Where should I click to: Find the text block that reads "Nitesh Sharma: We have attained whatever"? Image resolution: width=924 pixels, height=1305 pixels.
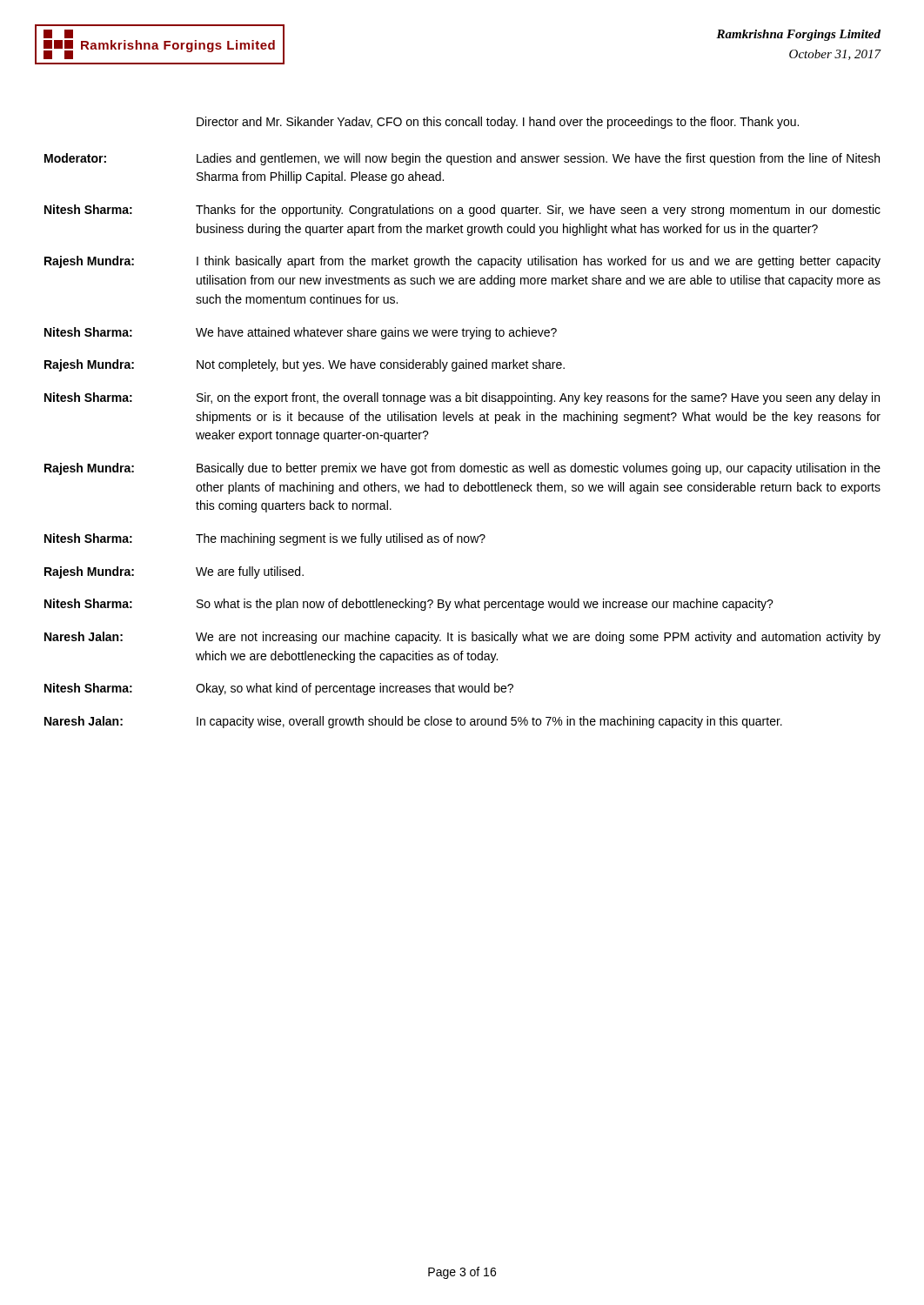(462, 333)
